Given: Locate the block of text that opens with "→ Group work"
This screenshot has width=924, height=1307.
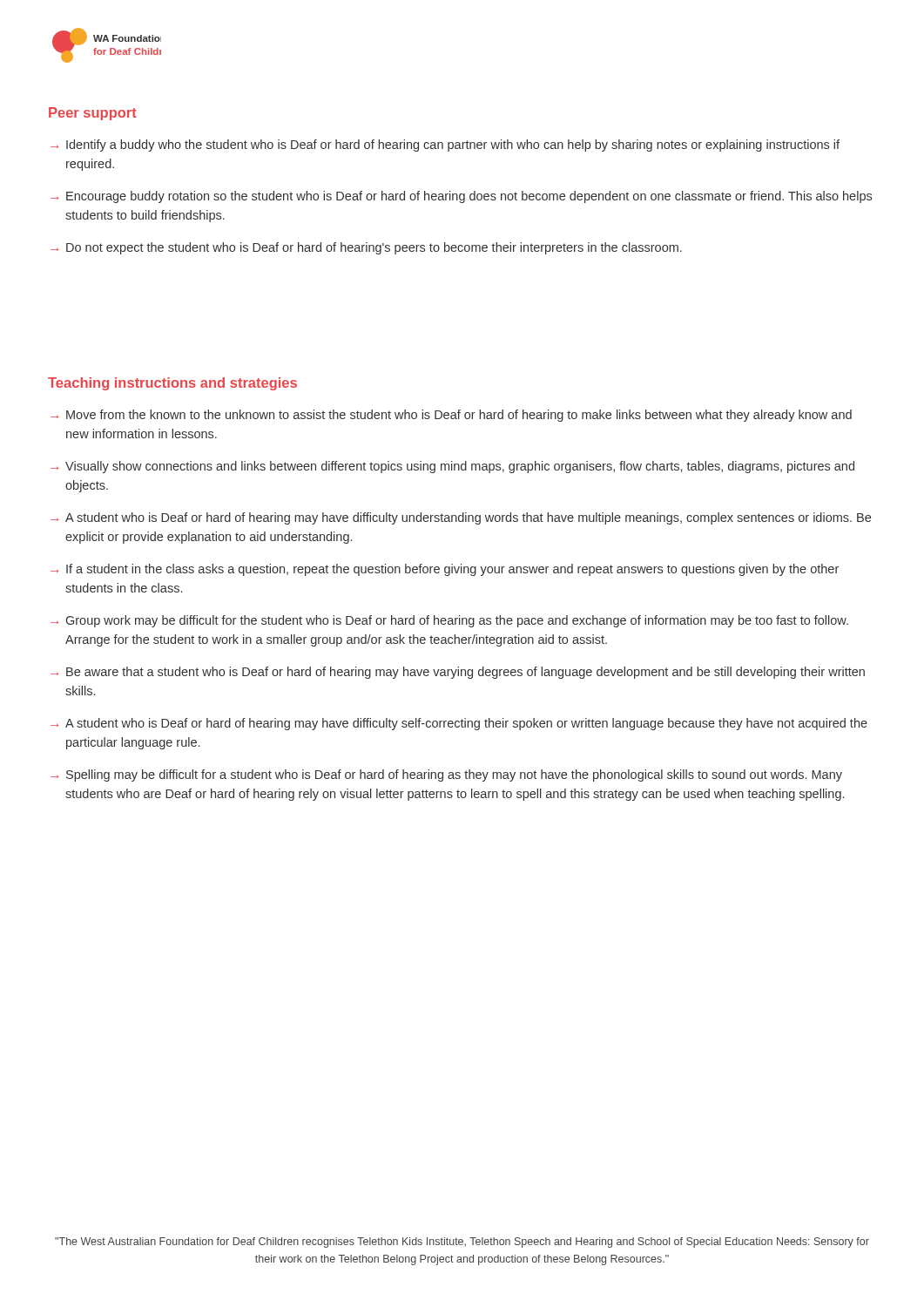Looking at the screenshot, I should (x=462, y=630).
